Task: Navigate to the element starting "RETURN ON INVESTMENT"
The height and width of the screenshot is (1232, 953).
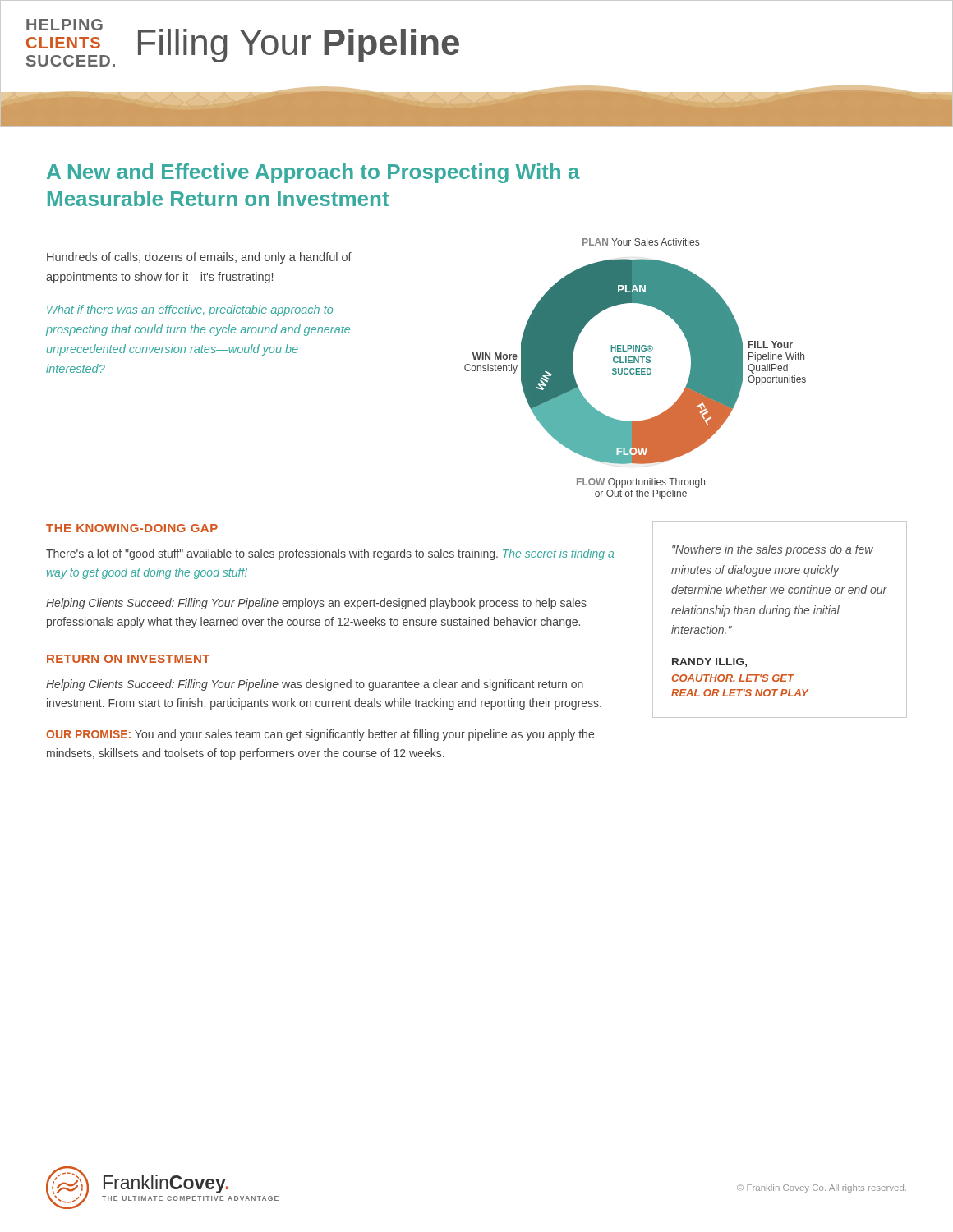Action: (x=128, y=659)
